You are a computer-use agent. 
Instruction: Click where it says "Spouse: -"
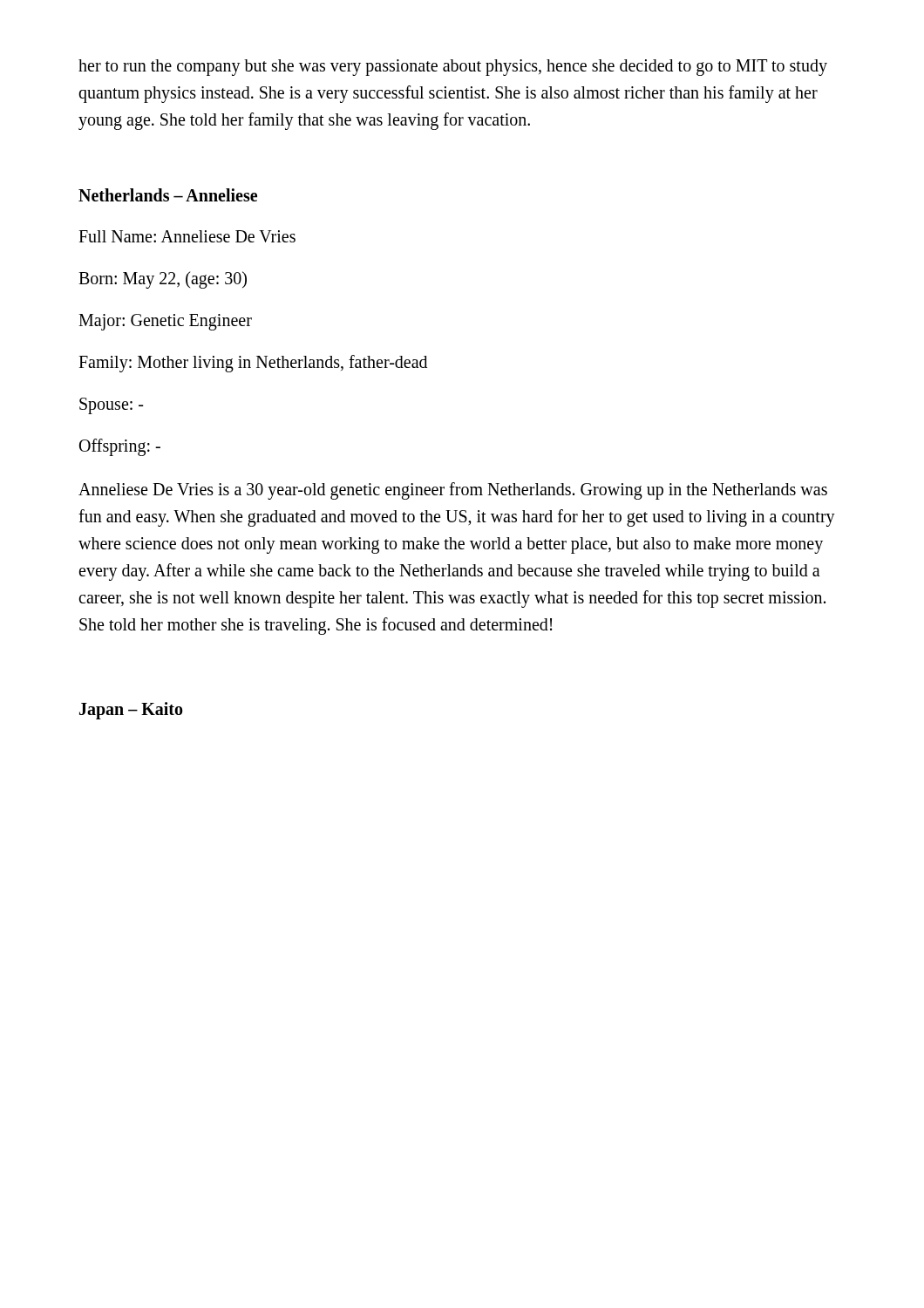(x=111, y=404)
